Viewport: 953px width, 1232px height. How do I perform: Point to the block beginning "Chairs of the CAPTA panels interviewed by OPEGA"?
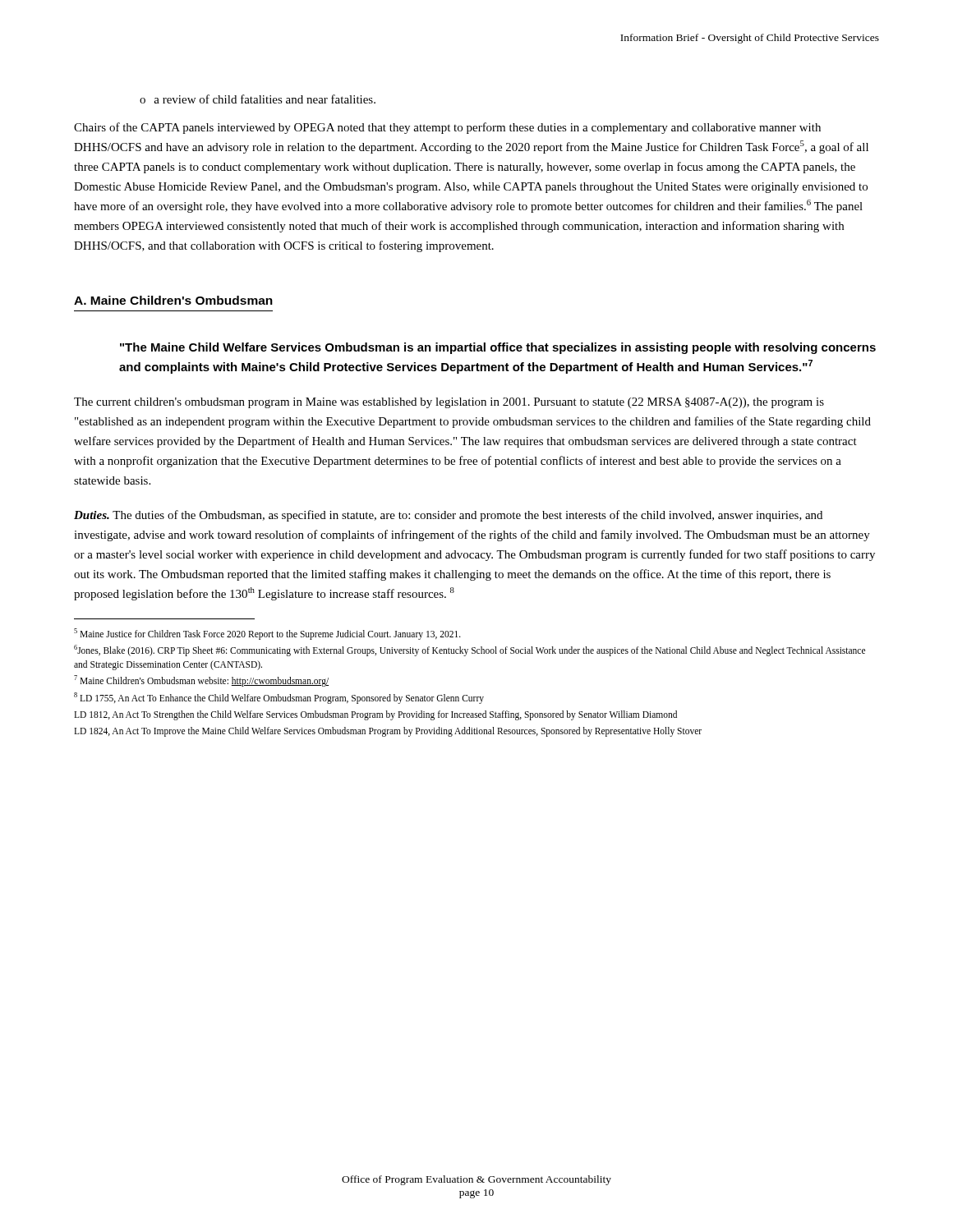click(x=471, y=186)
